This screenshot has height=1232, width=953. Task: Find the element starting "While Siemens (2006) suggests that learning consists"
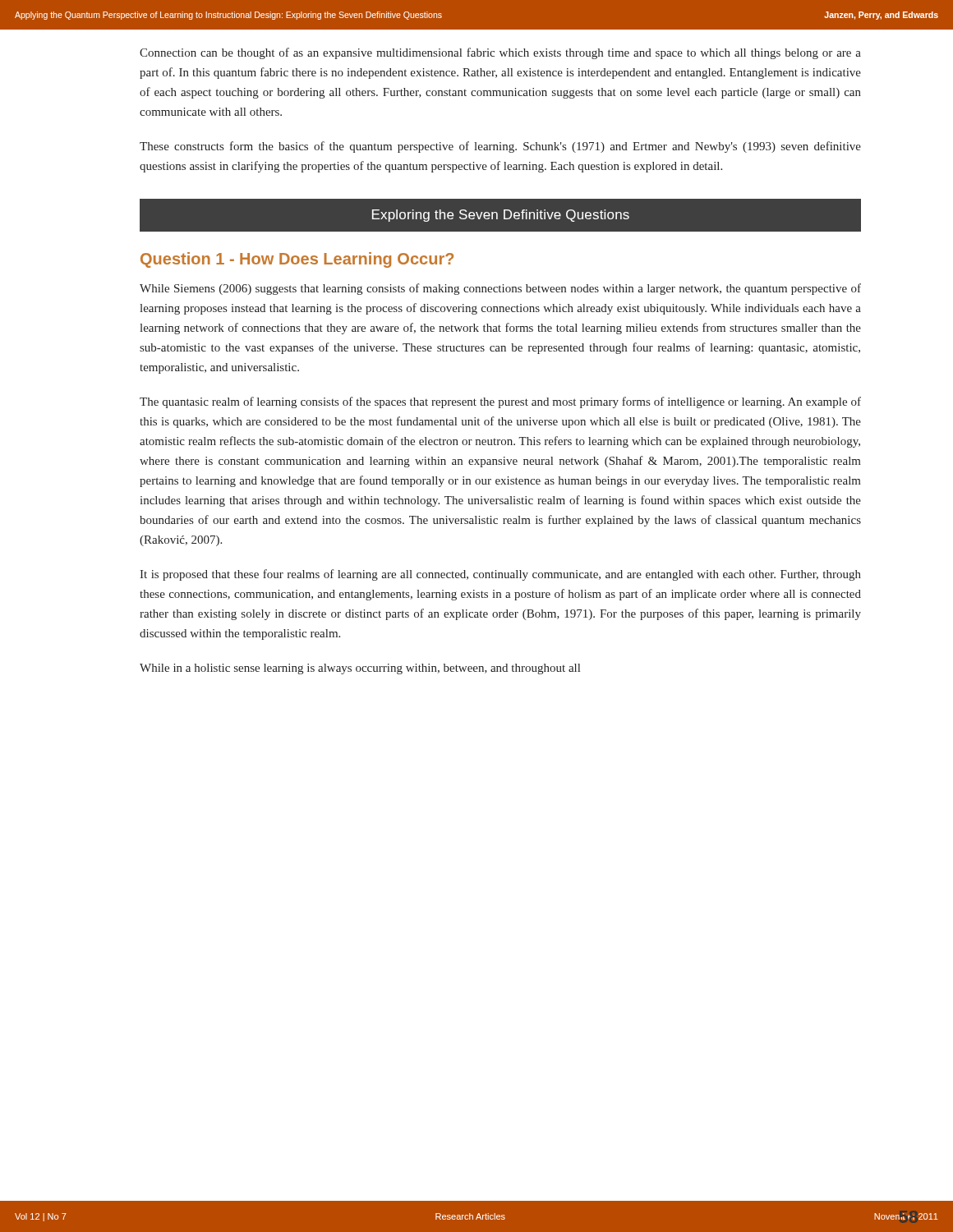click(500, 328)
